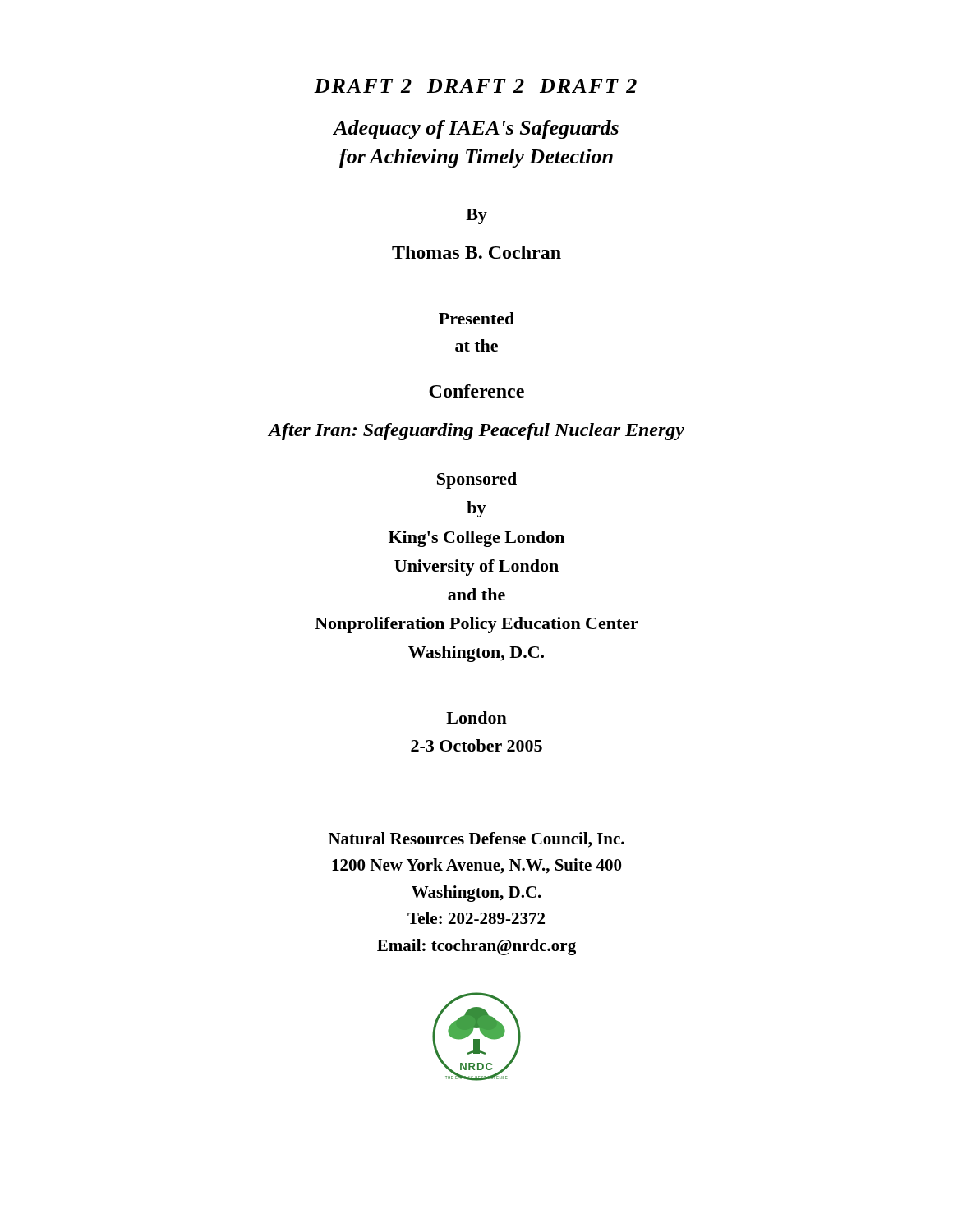
Task: Click where it says "After Iran: Safeguarding Peaceful Nuclear Energy"
Action: 476,430
